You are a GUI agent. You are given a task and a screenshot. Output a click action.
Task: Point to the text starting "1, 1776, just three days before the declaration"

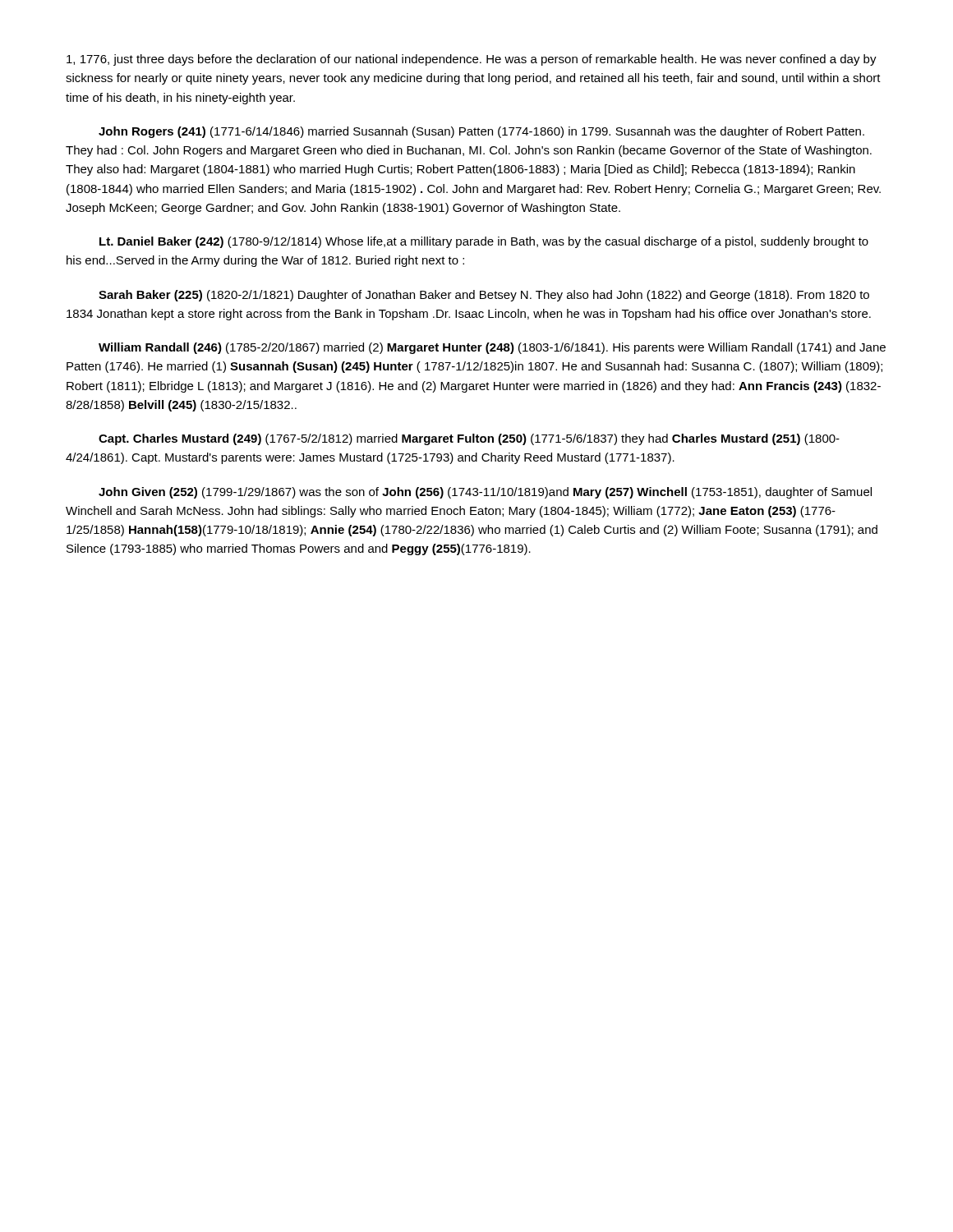click(x=473, y=78)
